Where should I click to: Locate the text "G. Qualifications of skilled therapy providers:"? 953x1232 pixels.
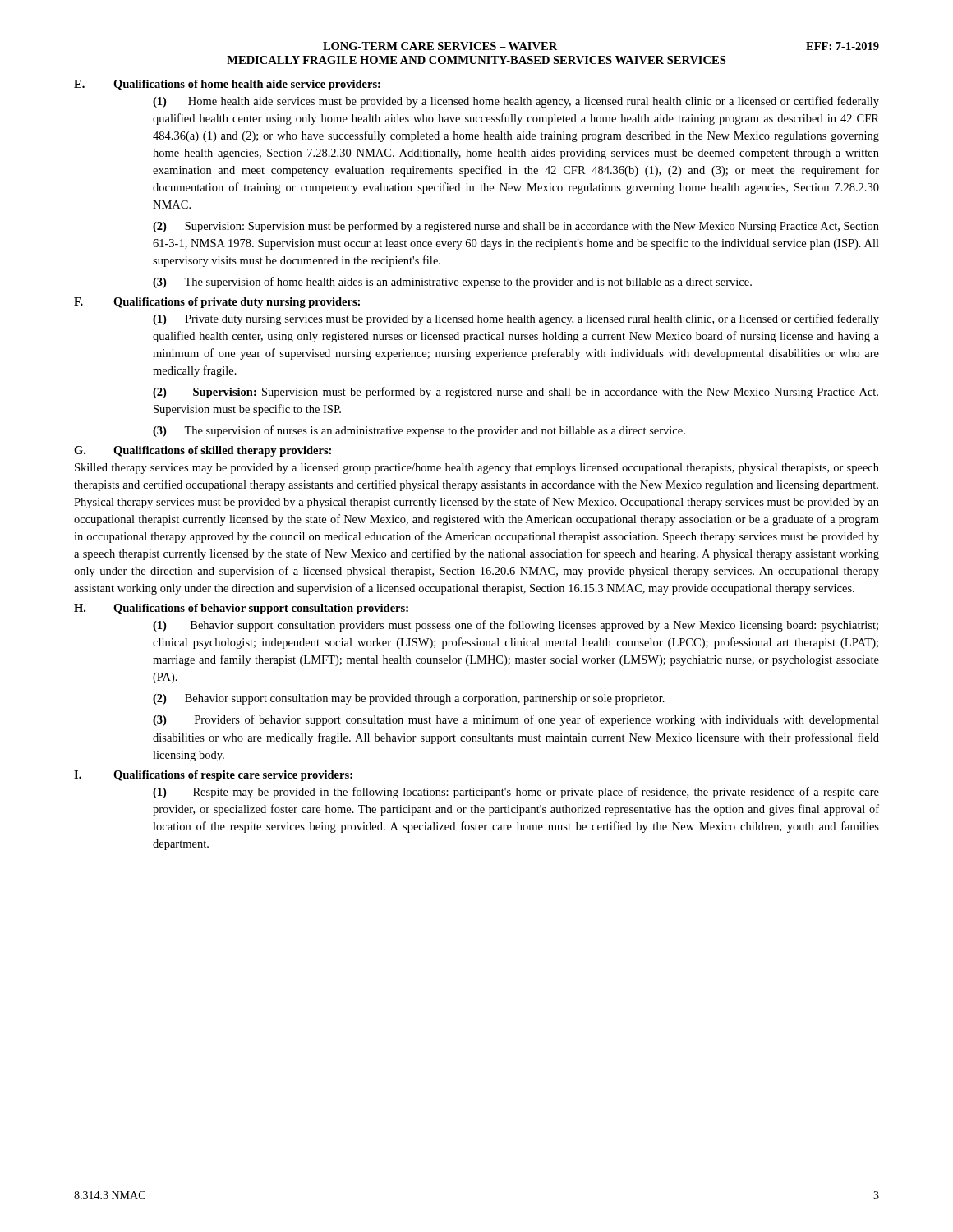point(203,451)
